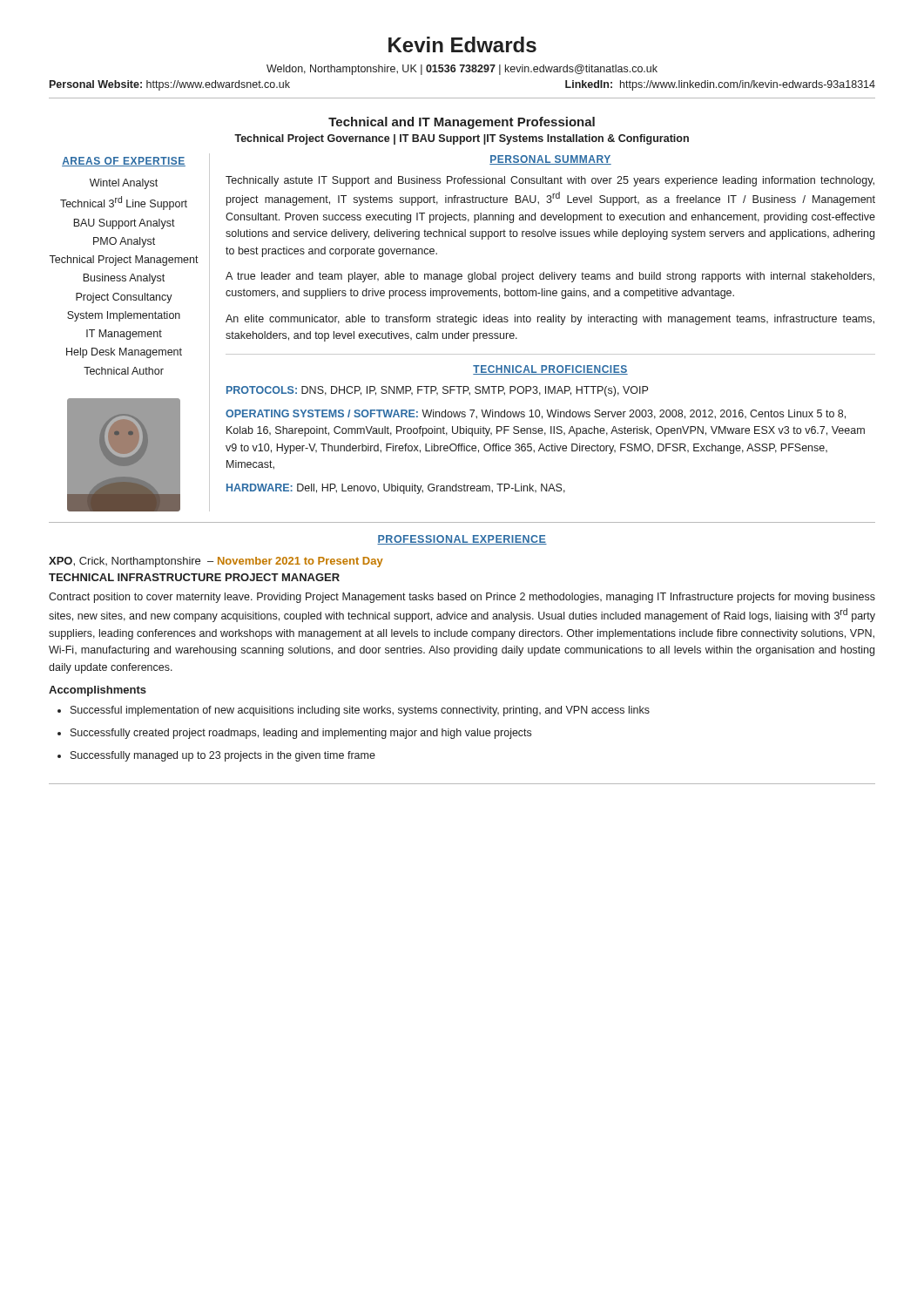
Task: Locate the section header with the text "PROFESSIONAL EXPERIENCE"
Action: coord(462,539)
